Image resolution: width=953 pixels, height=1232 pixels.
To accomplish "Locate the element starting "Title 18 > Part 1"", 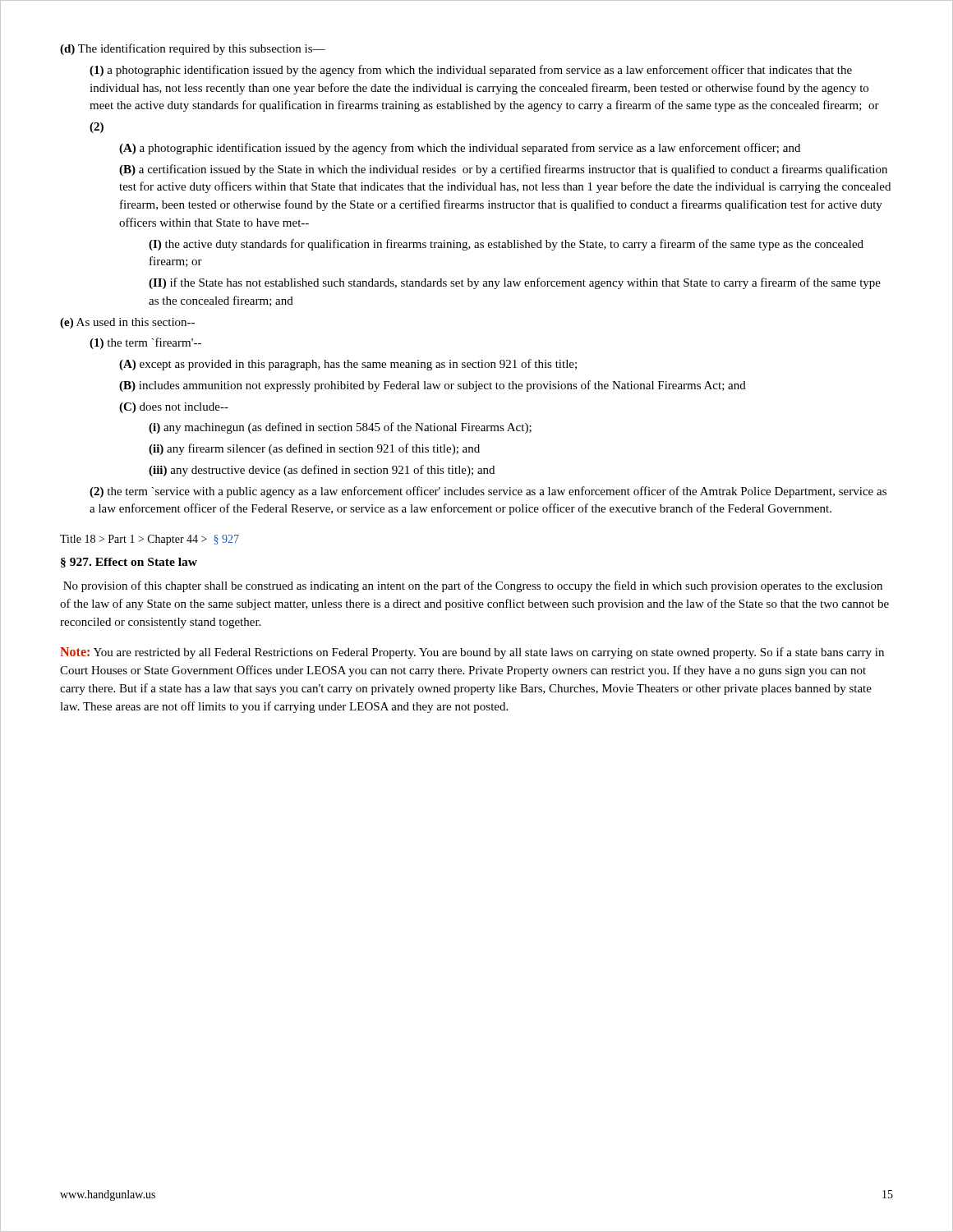I will click(x=150, y=539).
